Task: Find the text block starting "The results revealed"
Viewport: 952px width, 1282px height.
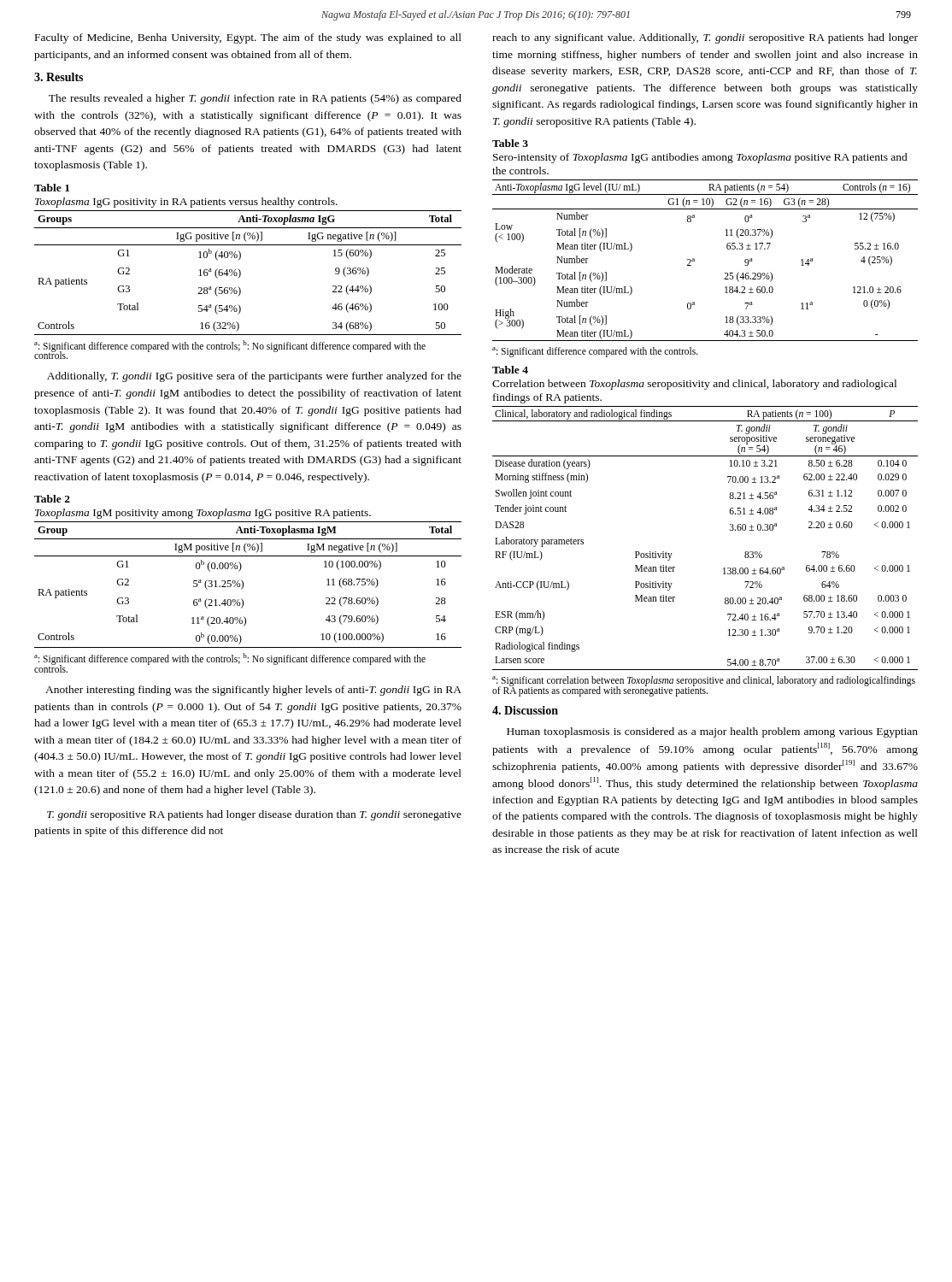Action: [248, 131]
